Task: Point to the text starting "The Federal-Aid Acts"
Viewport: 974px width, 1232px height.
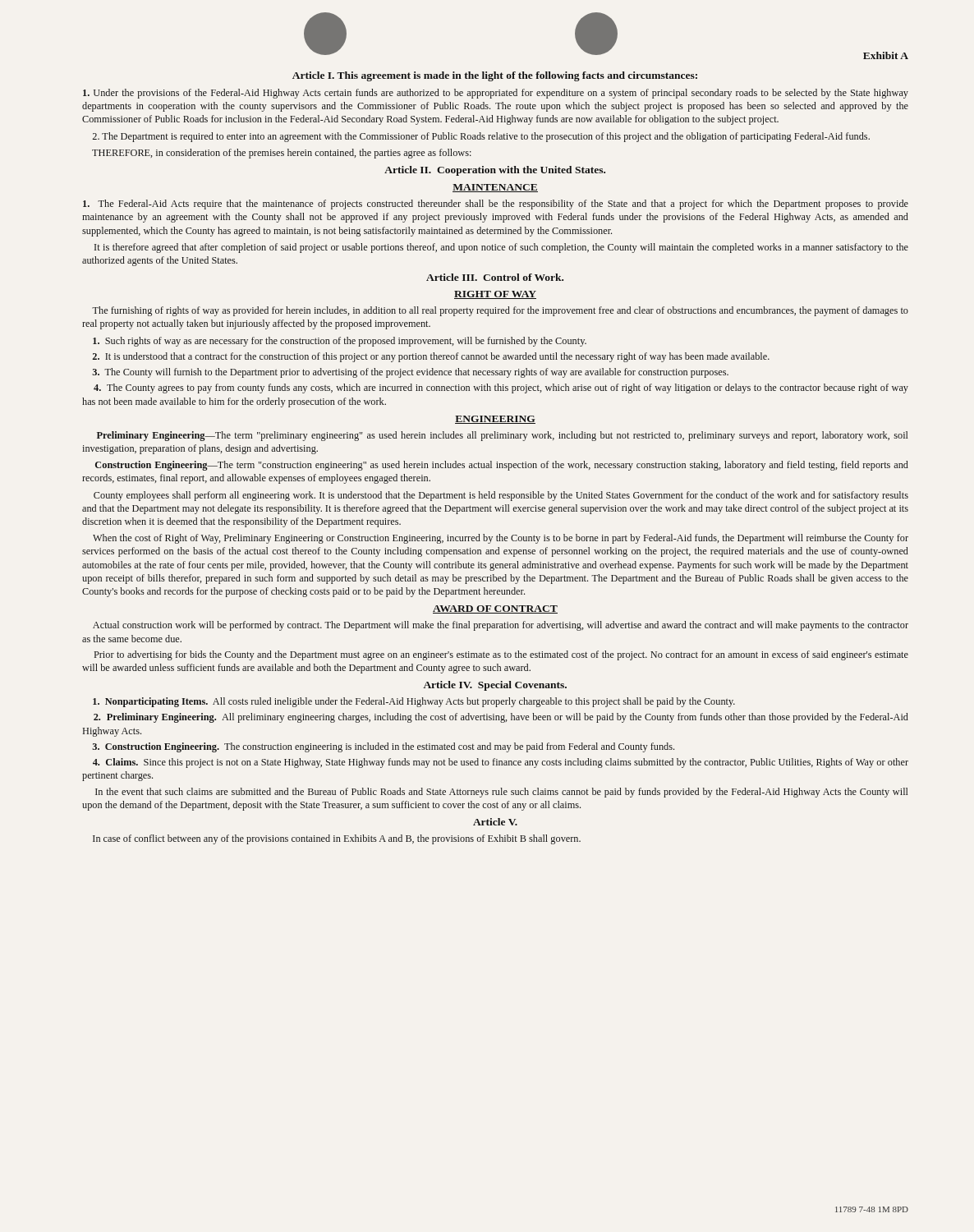Action: point(495,217)
